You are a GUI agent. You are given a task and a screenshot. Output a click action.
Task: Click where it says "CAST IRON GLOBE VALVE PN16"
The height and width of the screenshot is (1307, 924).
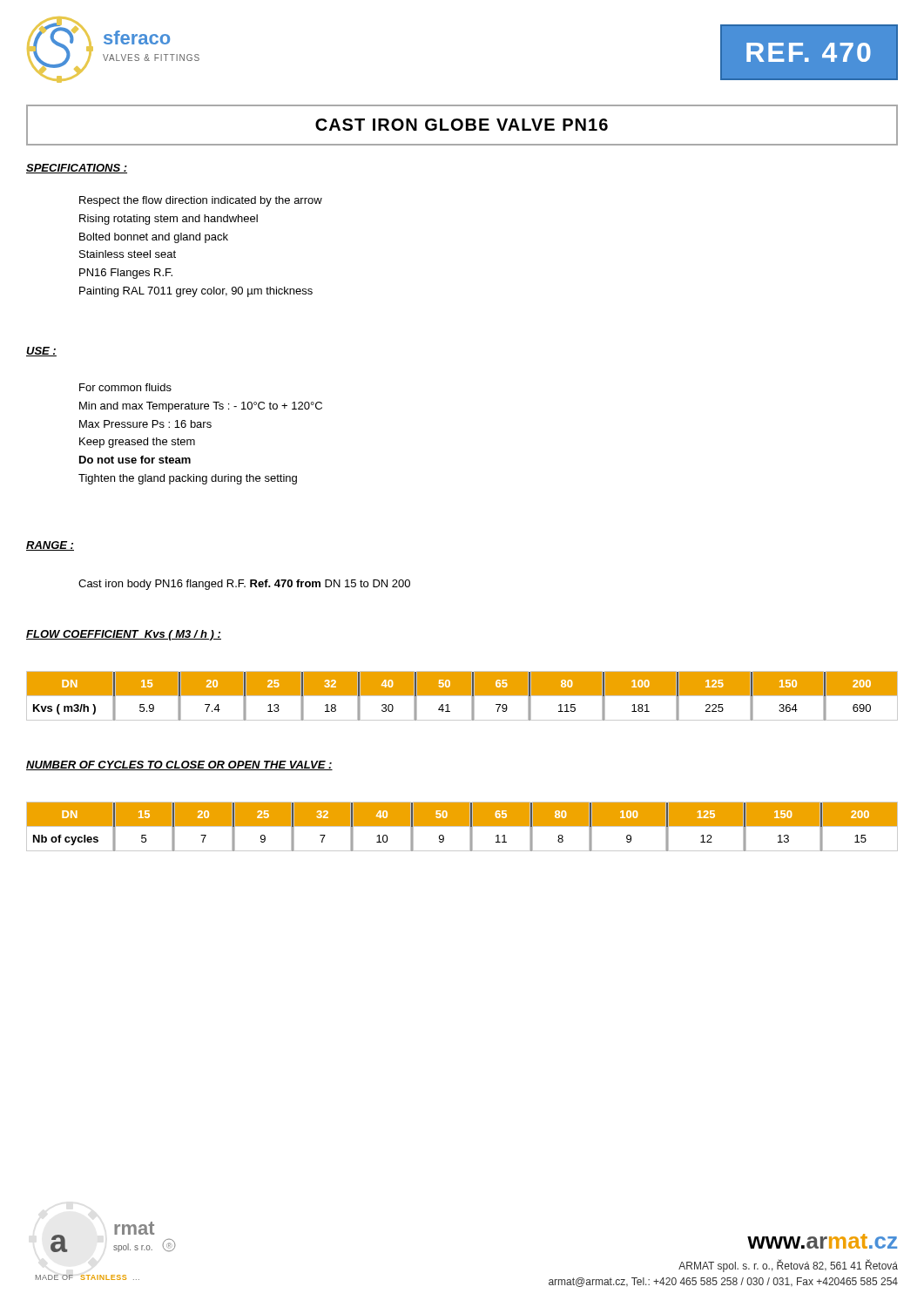462,125
